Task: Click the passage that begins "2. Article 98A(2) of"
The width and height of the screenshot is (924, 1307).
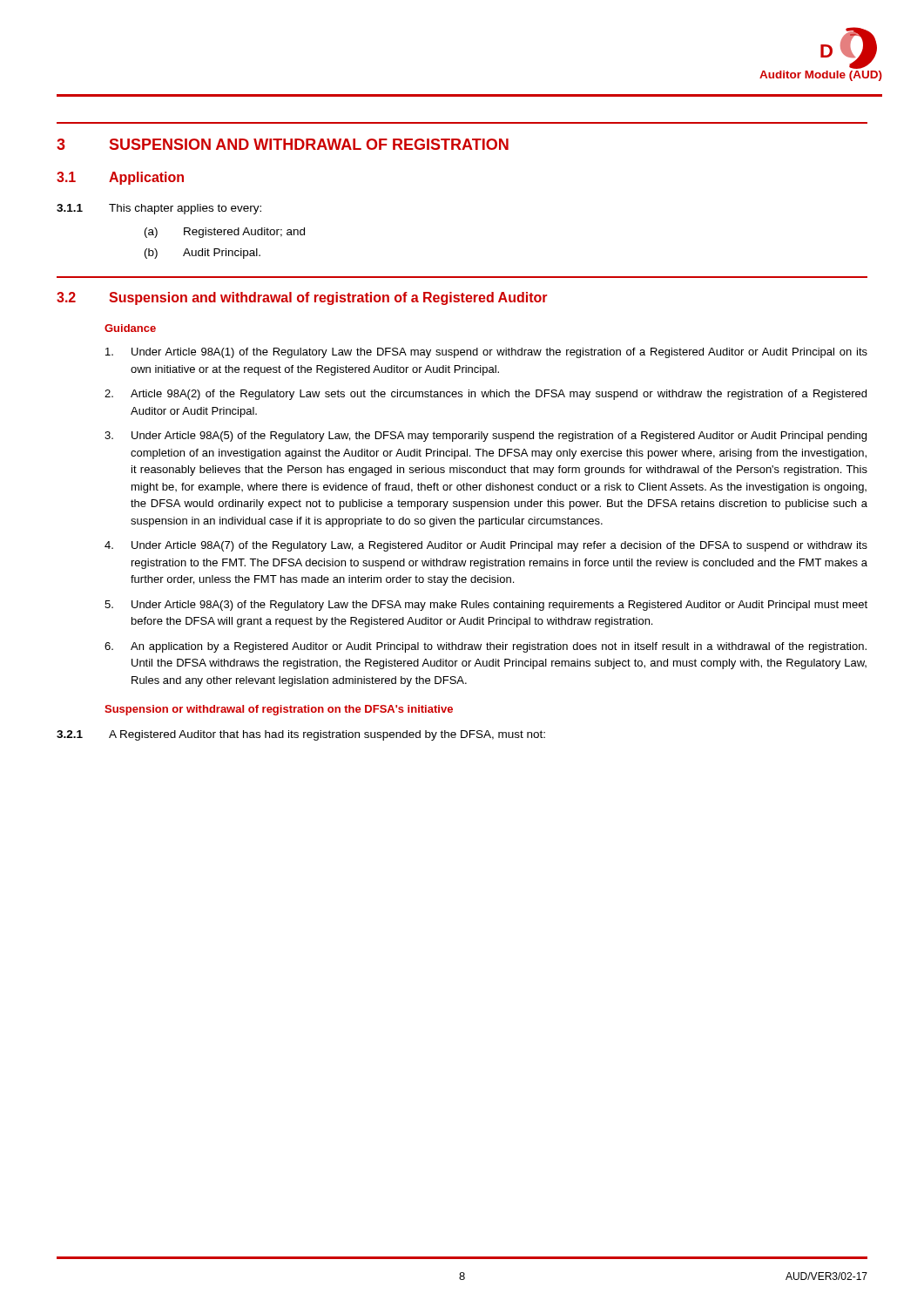Action: (x=486, y=402)
